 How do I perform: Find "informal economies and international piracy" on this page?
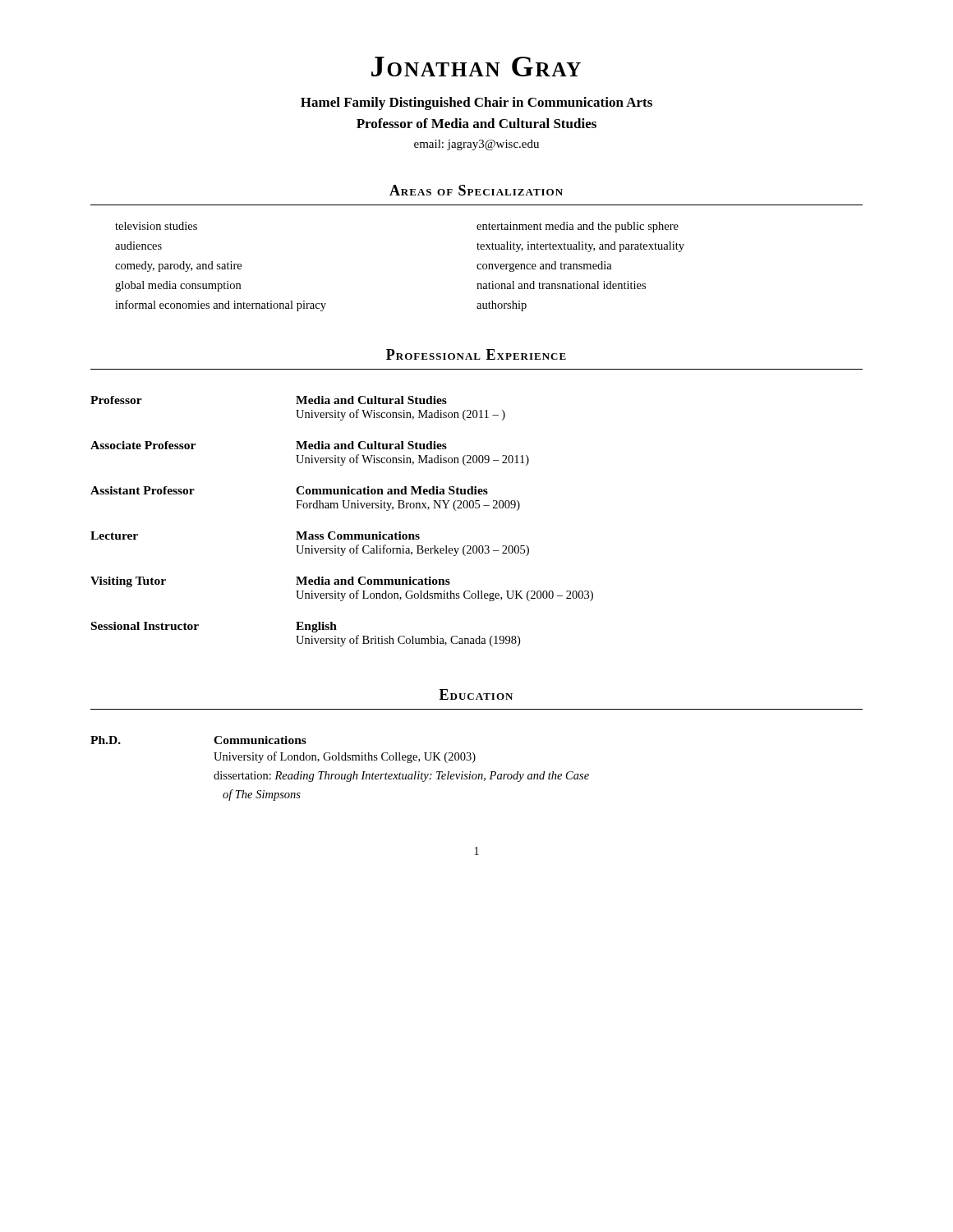[x=221, y=304]
